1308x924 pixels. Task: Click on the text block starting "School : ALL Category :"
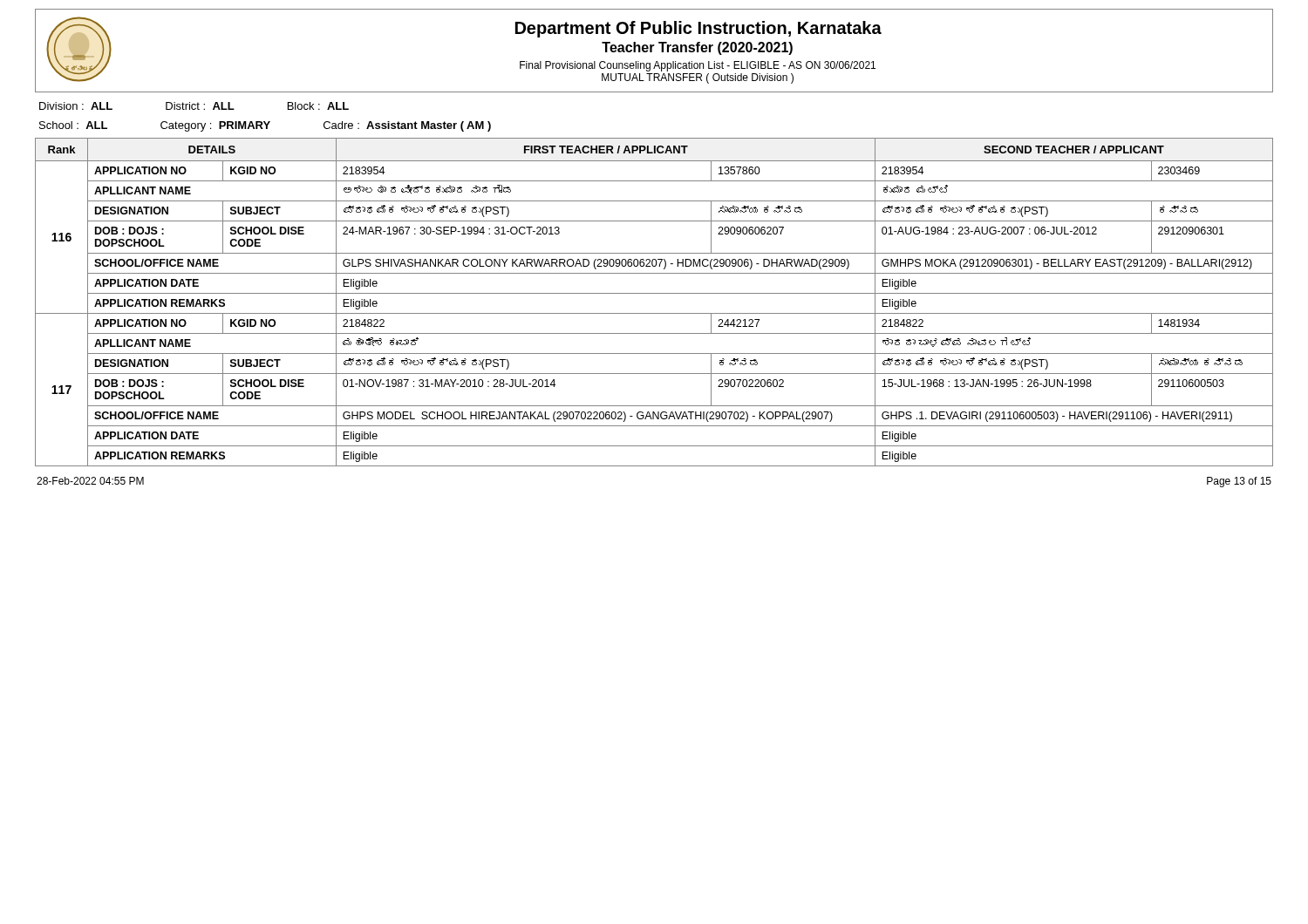pos(265,125)
